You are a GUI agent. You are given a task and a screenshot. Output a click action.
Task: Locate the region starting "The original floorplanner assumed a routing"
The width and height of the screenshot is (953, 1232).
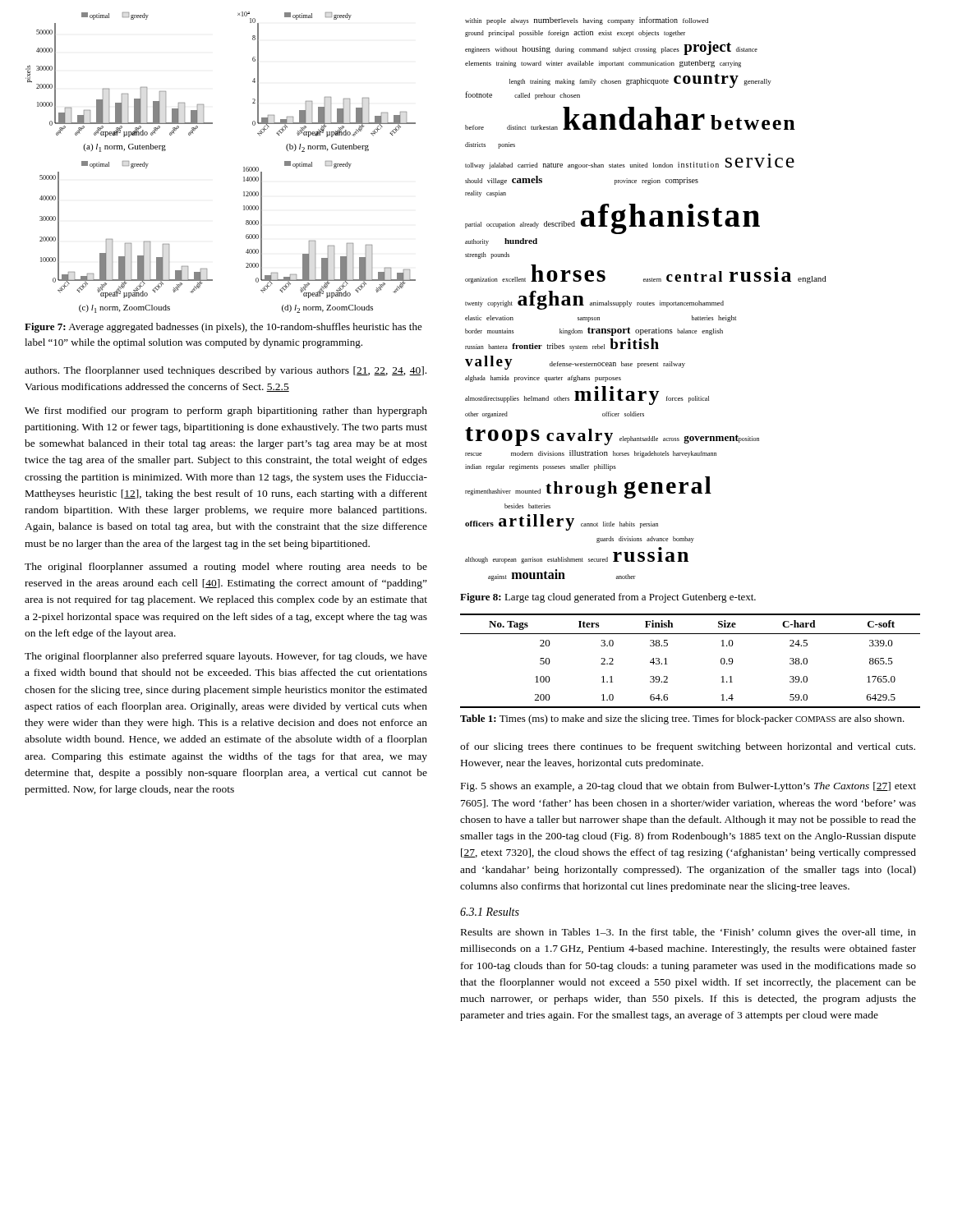(x=226, y=599)
